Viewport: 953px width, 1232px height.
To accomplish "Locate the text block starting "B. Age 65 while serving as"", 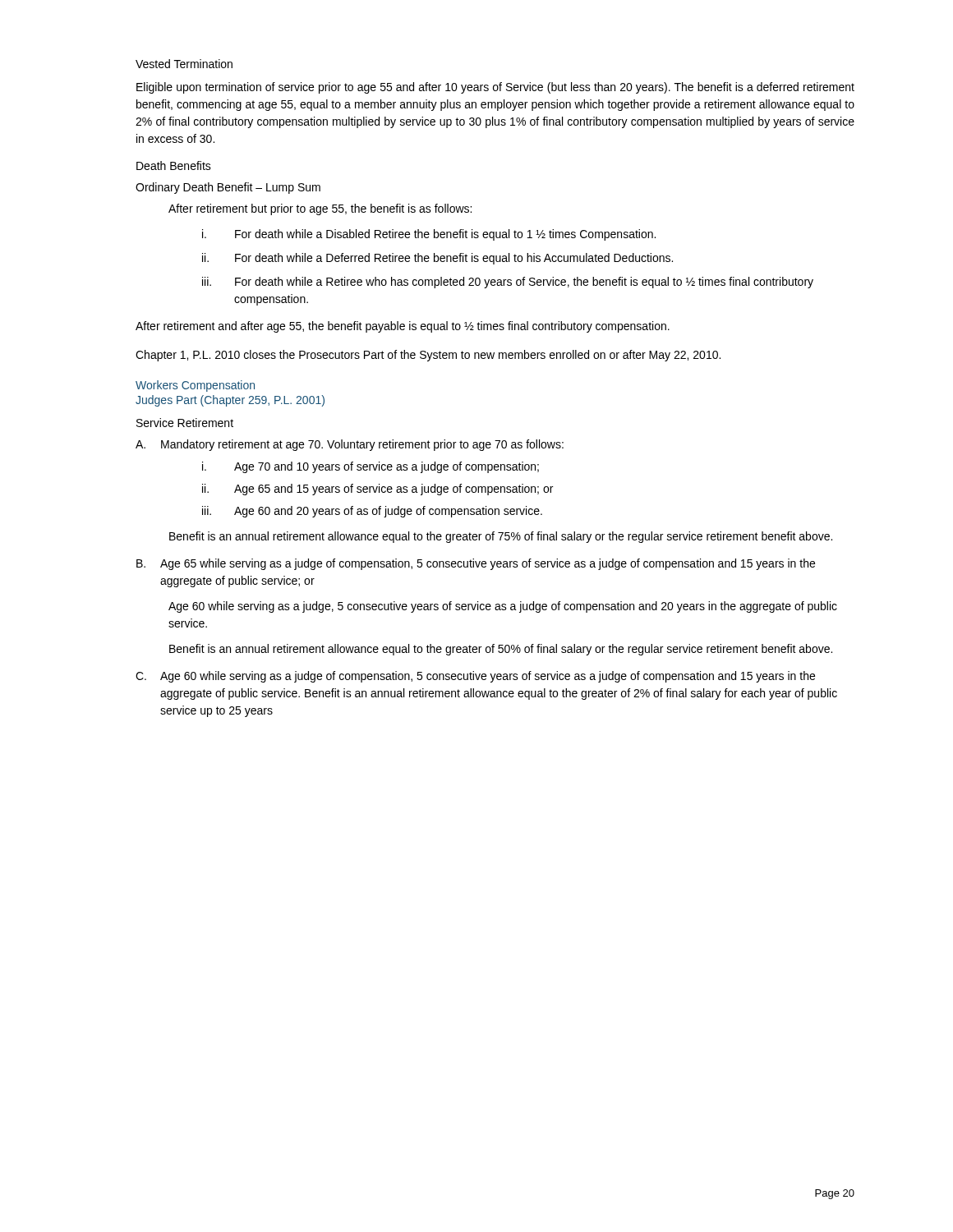I will coord(495,573).
